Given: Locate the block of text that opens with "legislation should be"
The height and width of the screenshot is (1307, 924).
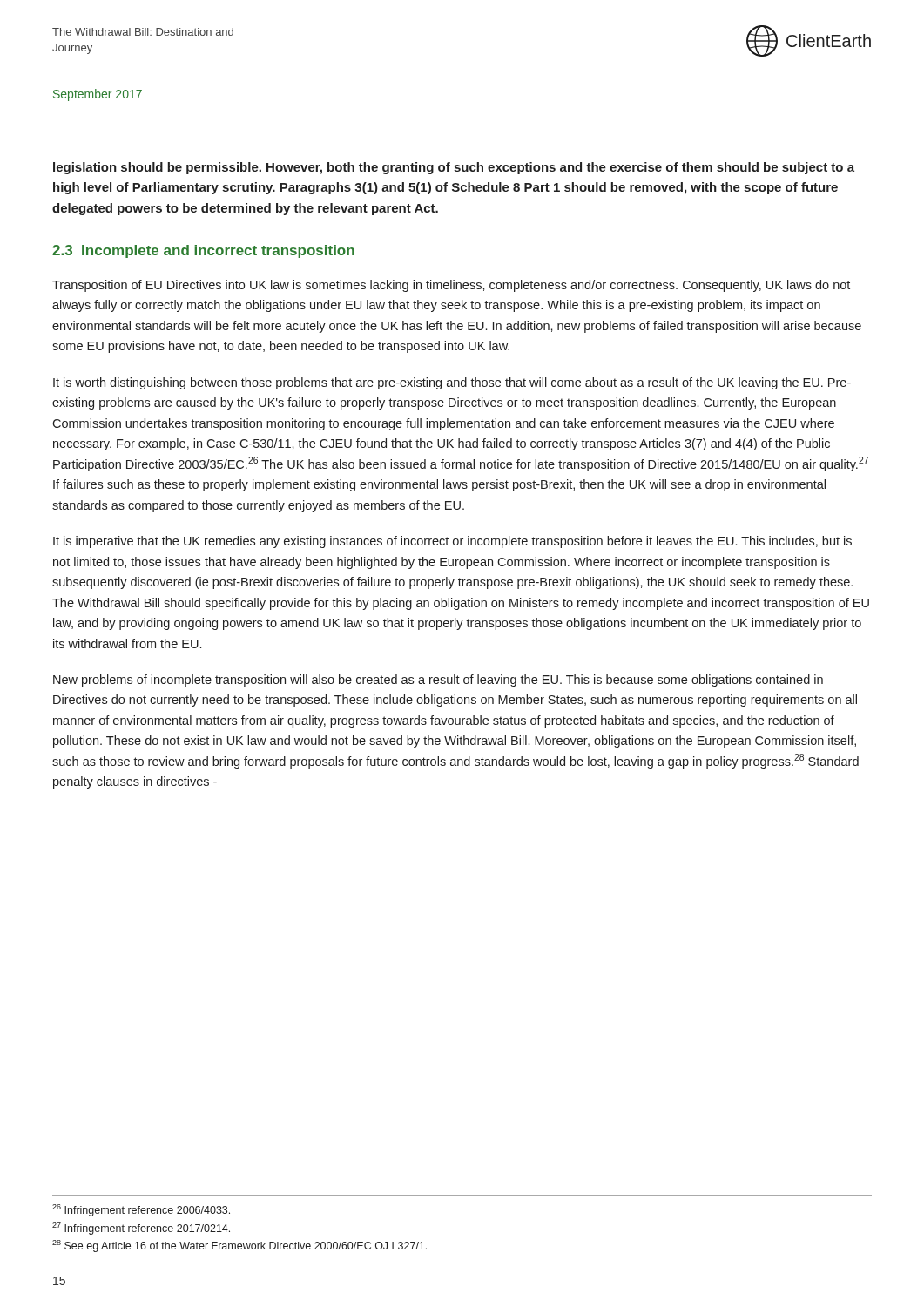Looking at the screenshot, I should pos(453,187).
